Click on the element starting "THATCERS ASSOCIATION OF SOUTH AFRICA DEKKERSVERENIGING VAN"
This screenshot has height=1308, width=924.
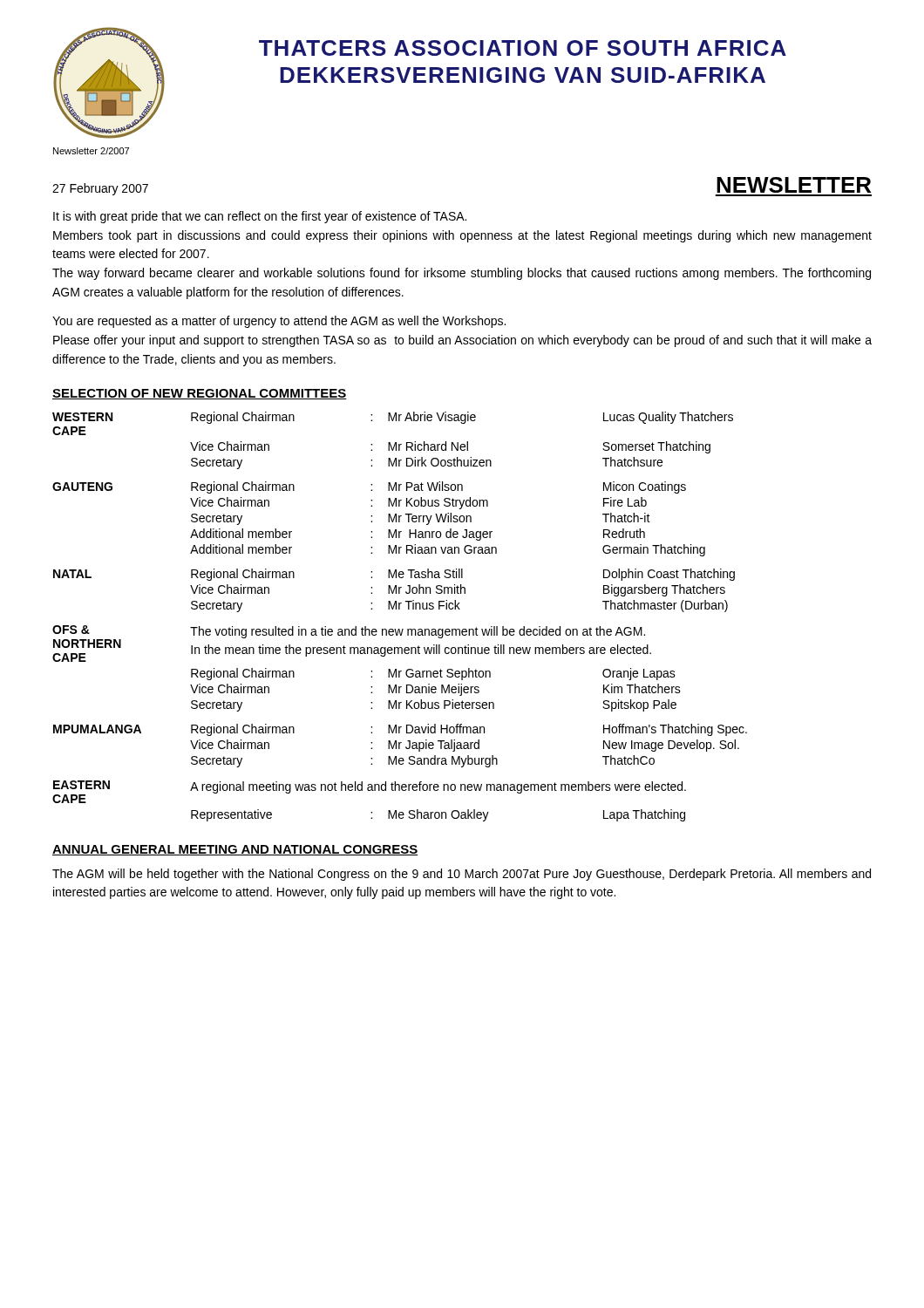point(523,62)
